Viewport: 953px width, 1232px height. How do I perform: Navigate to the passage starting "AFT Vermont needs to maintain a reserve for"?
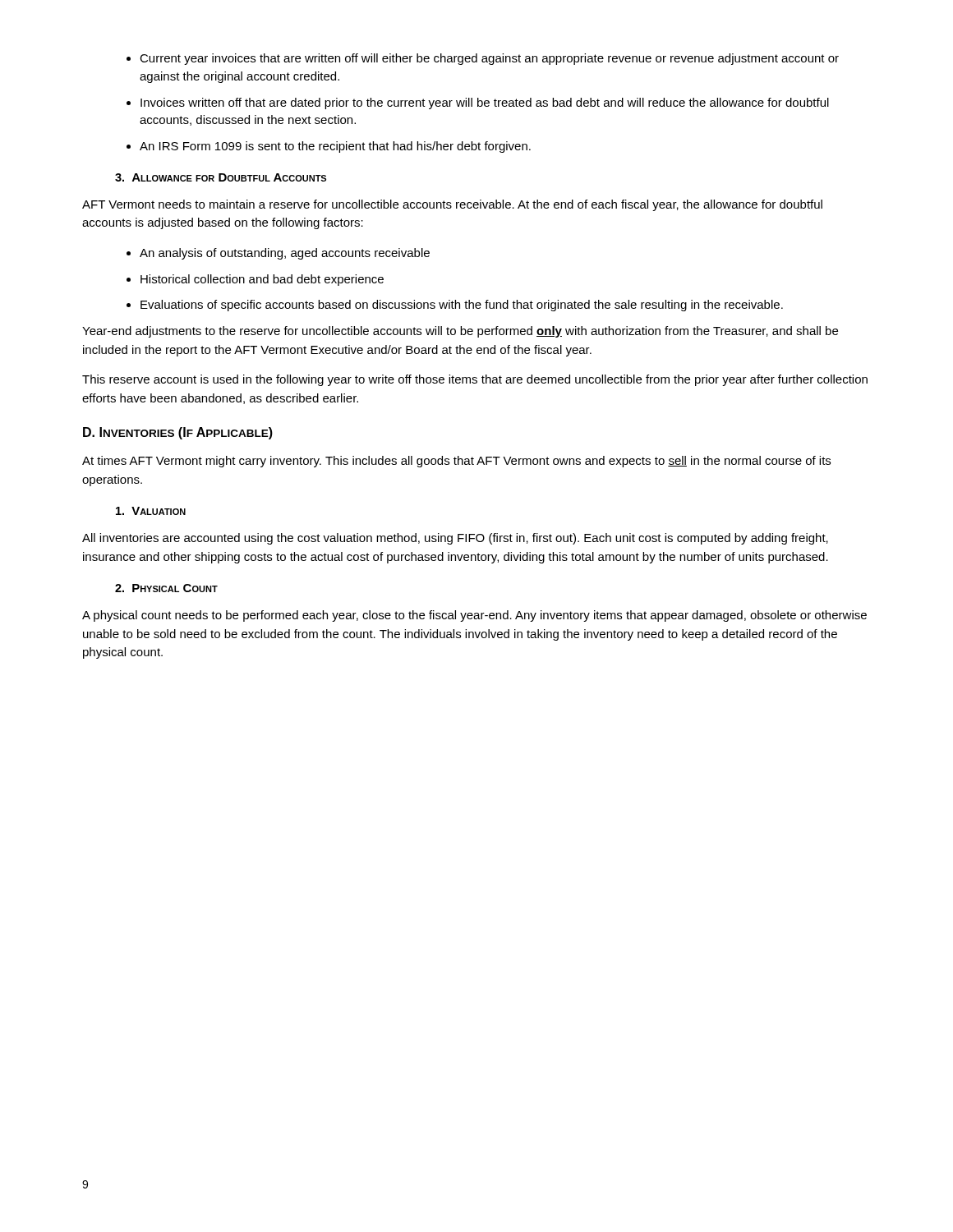[x=476, y=214]
